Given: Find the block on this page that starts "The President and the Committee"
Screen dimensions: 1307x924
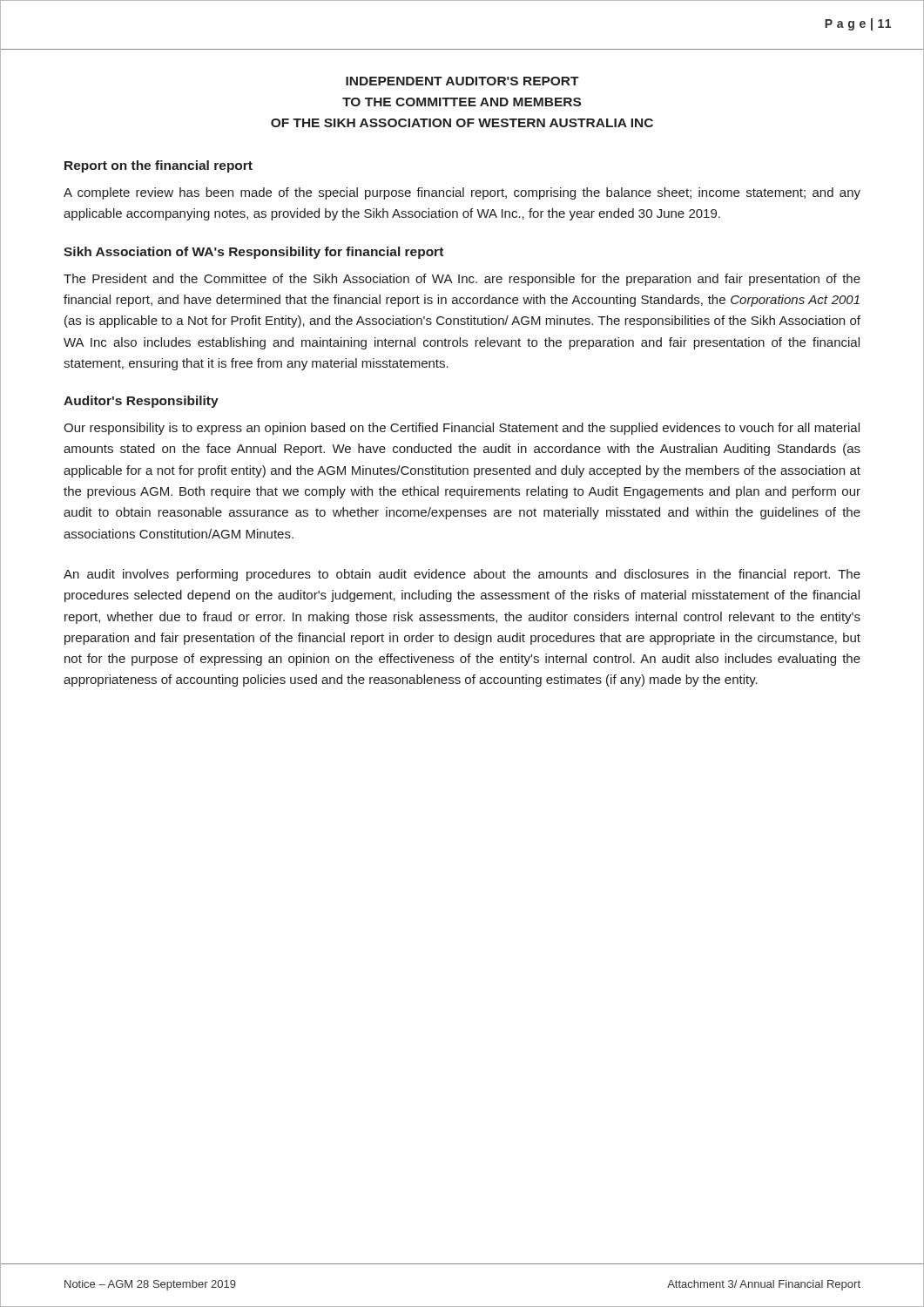Looking at the screenshot, I should pyautogui.click(x=462, y=320).
